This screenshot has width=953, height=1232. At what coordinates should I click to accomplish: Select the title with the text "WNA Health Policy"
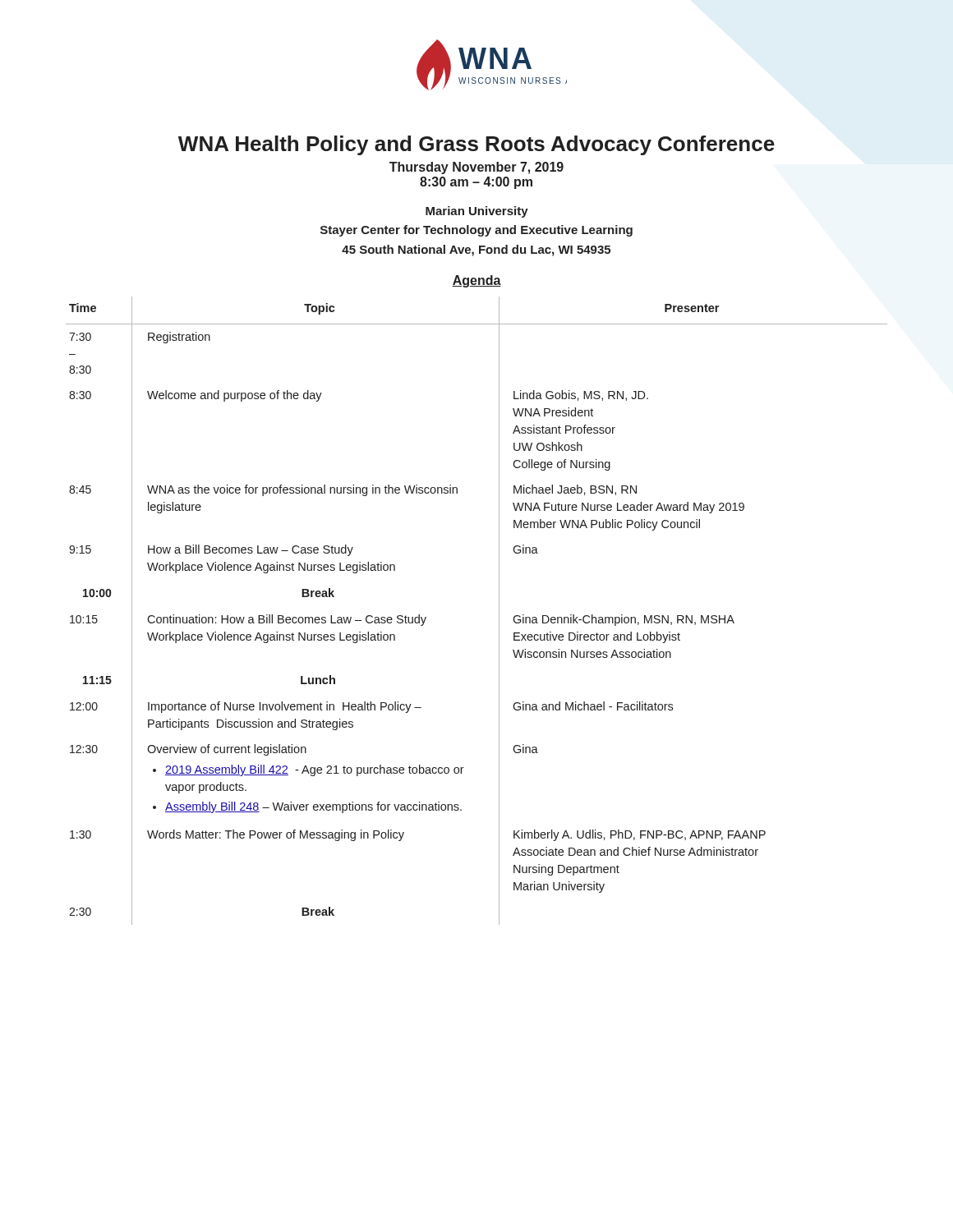pyautogui.click(x=476, y=144)
